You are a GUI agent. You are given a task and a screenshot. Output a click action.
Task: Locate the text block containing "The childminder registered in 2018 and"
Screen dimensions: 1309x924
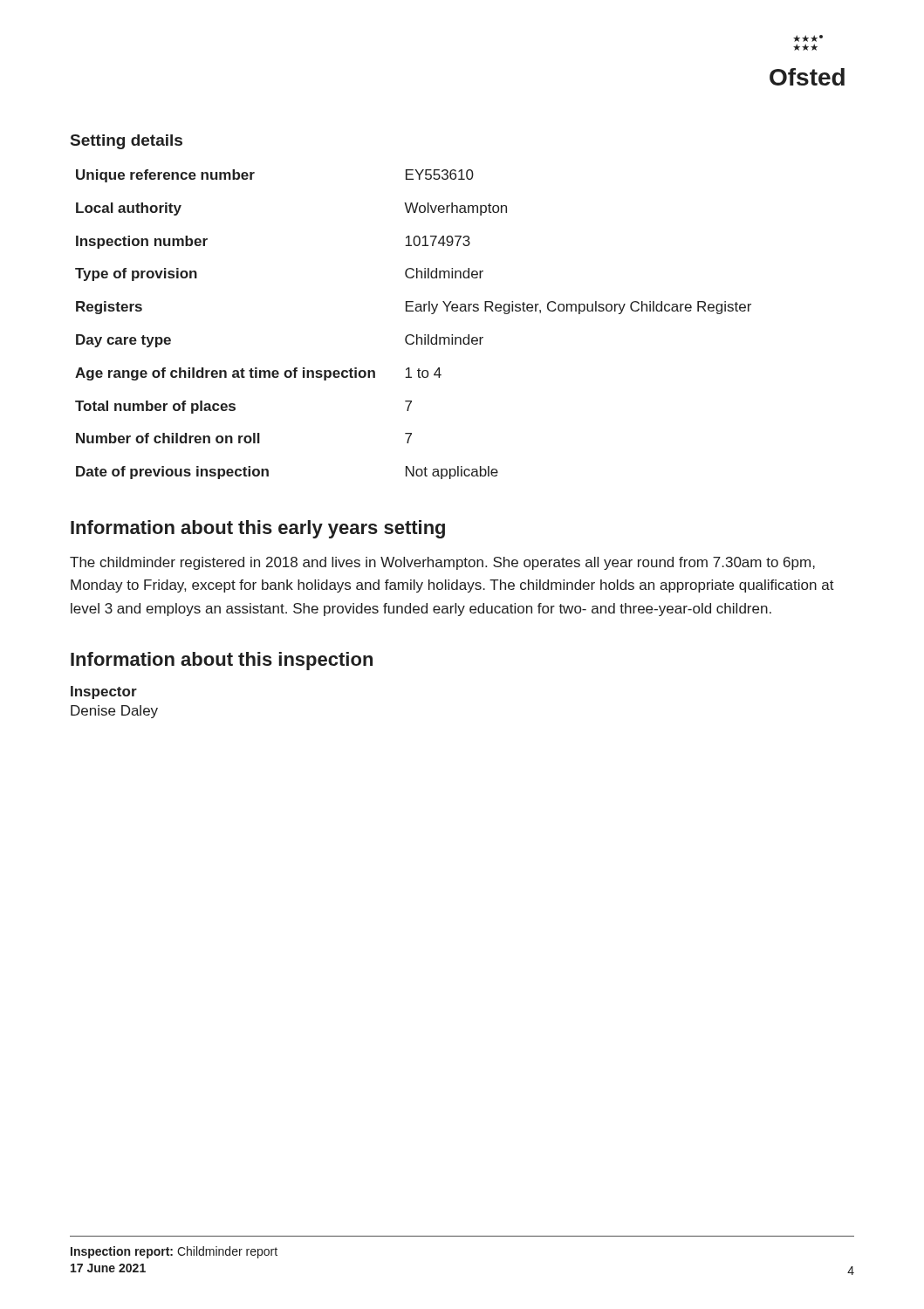tap(452, 585)
